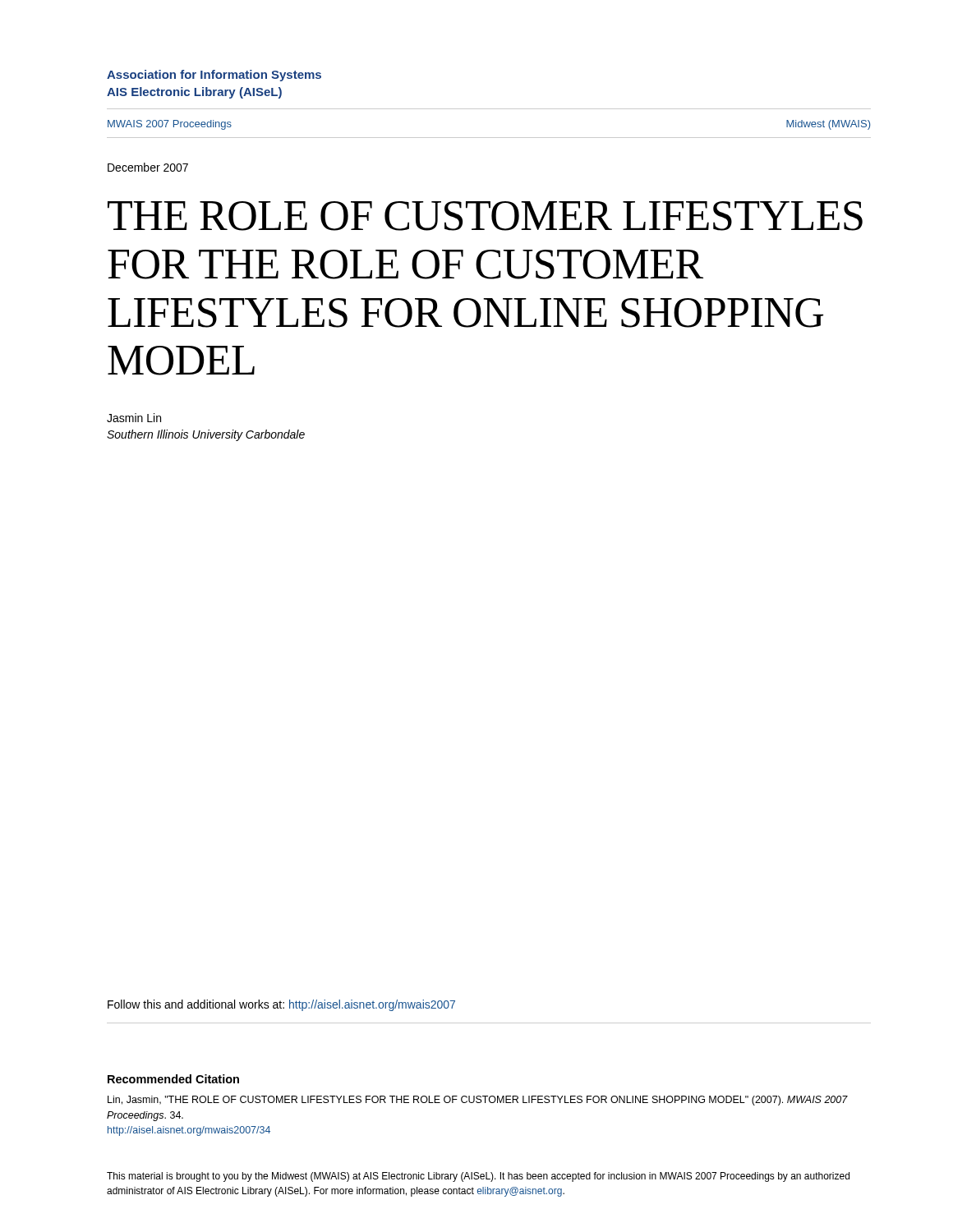The height and width of the screenshot is (1232, 953).
Task: Where does it say "Recommended Citation"?
Action: [x=173, y=1079]
